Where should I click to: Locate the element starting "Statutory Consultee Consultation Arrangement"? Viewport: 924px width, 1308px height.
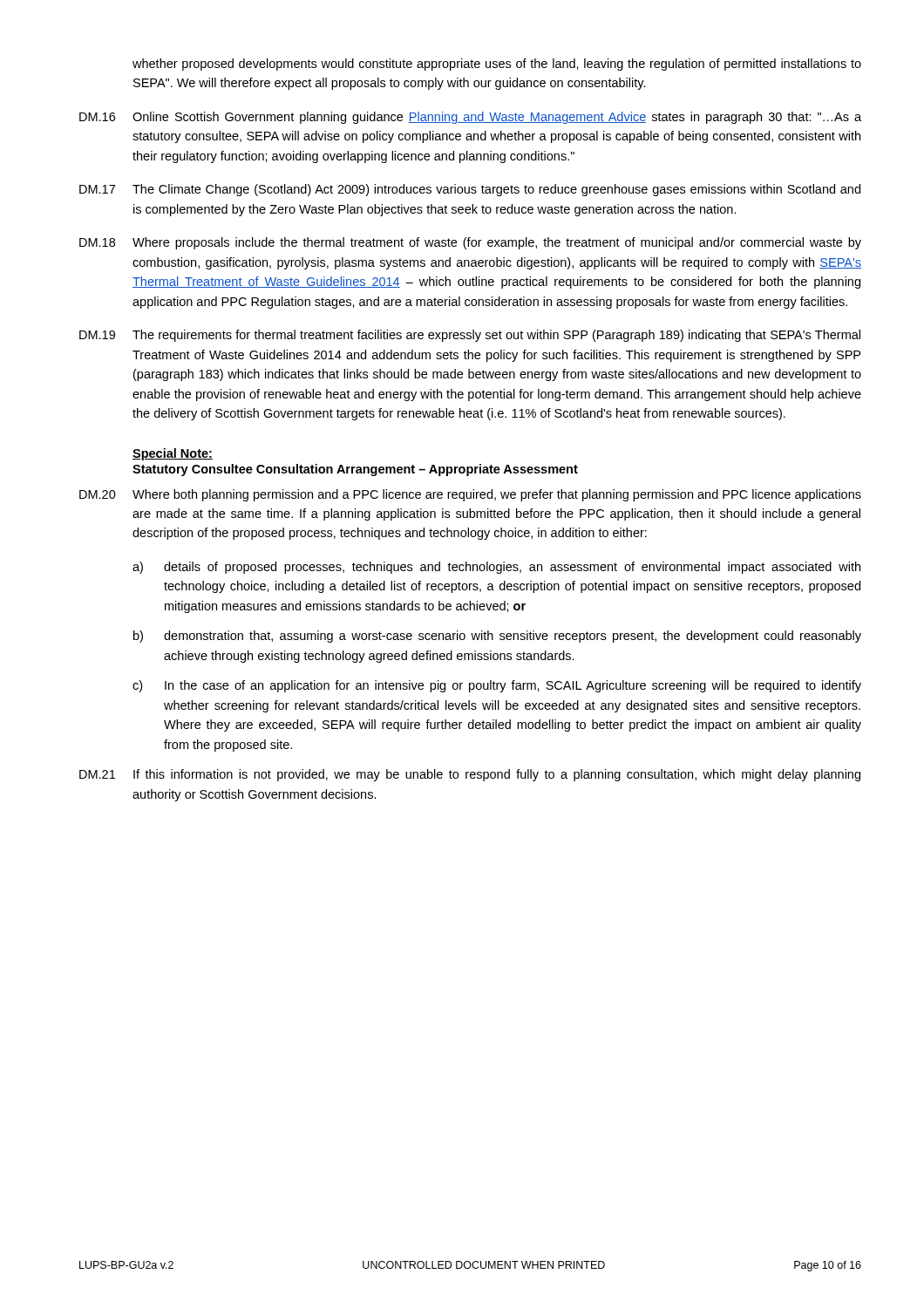(x=355, y=469)
